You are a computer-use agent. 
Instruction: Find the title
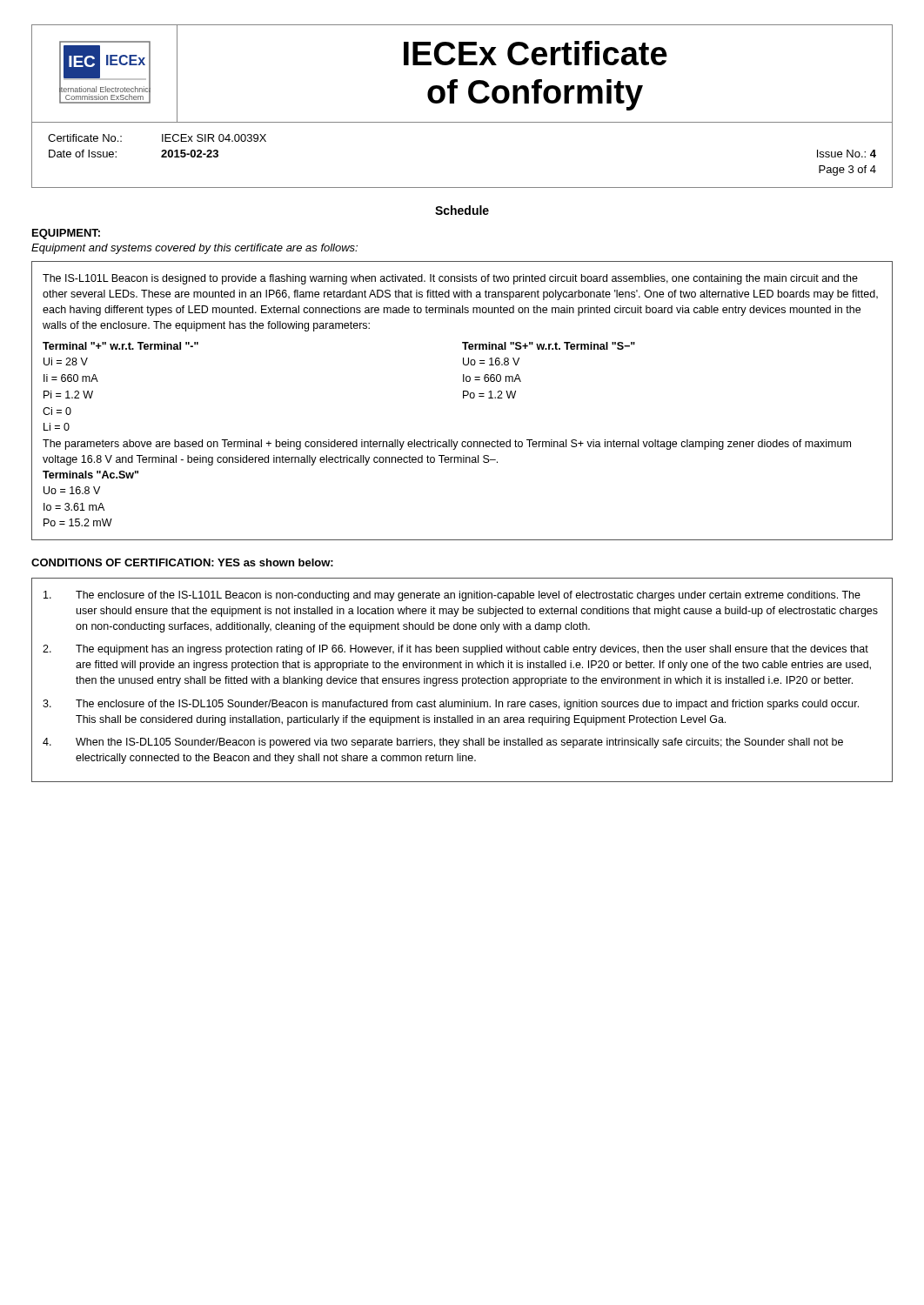coord(535,74)
